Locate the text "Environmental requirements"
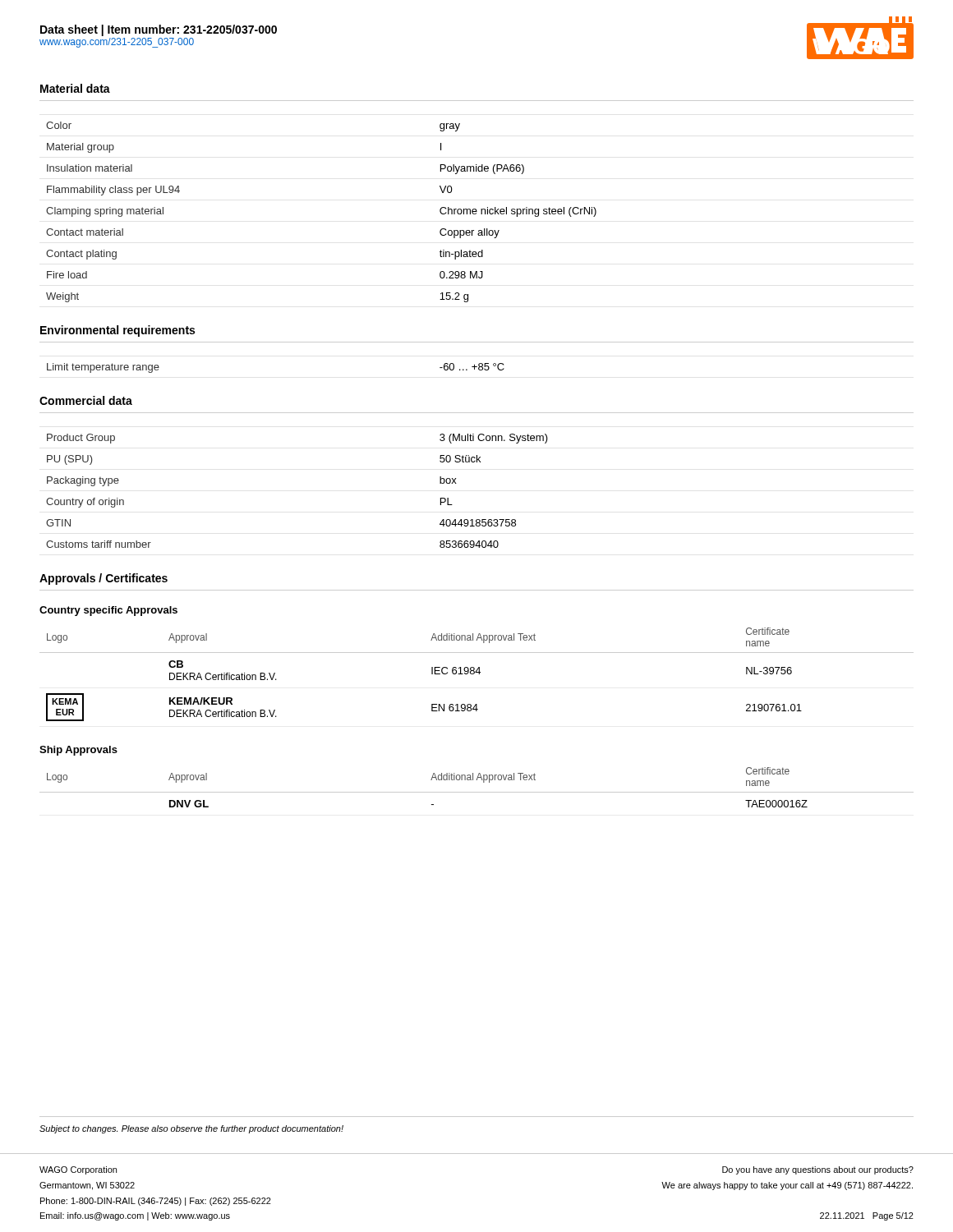The height and width of the screenshot is (1232, 953). pos(117,330)
